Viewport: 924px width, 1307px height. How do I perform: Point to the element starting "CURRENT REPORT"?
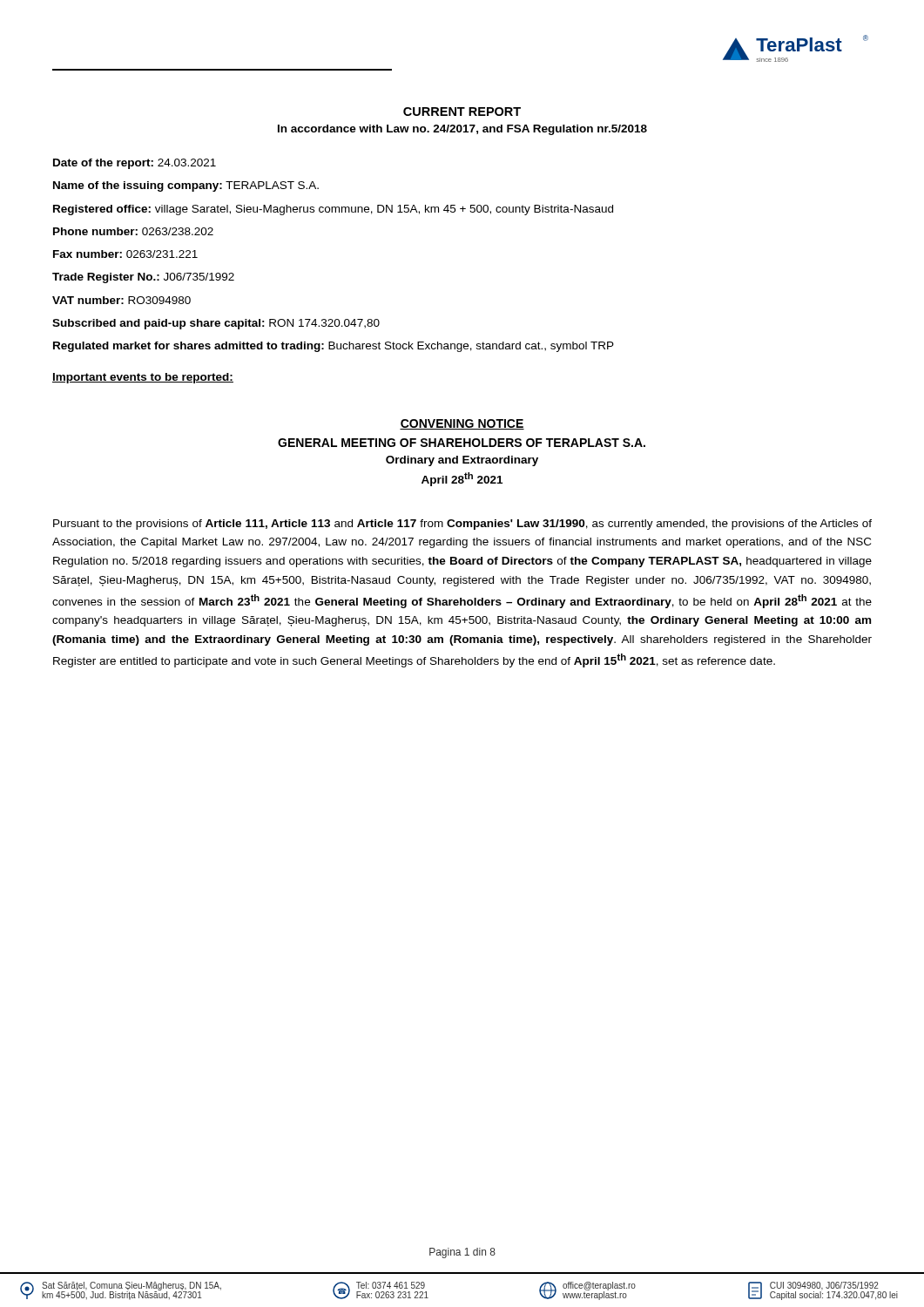click(x=462, y=112)
